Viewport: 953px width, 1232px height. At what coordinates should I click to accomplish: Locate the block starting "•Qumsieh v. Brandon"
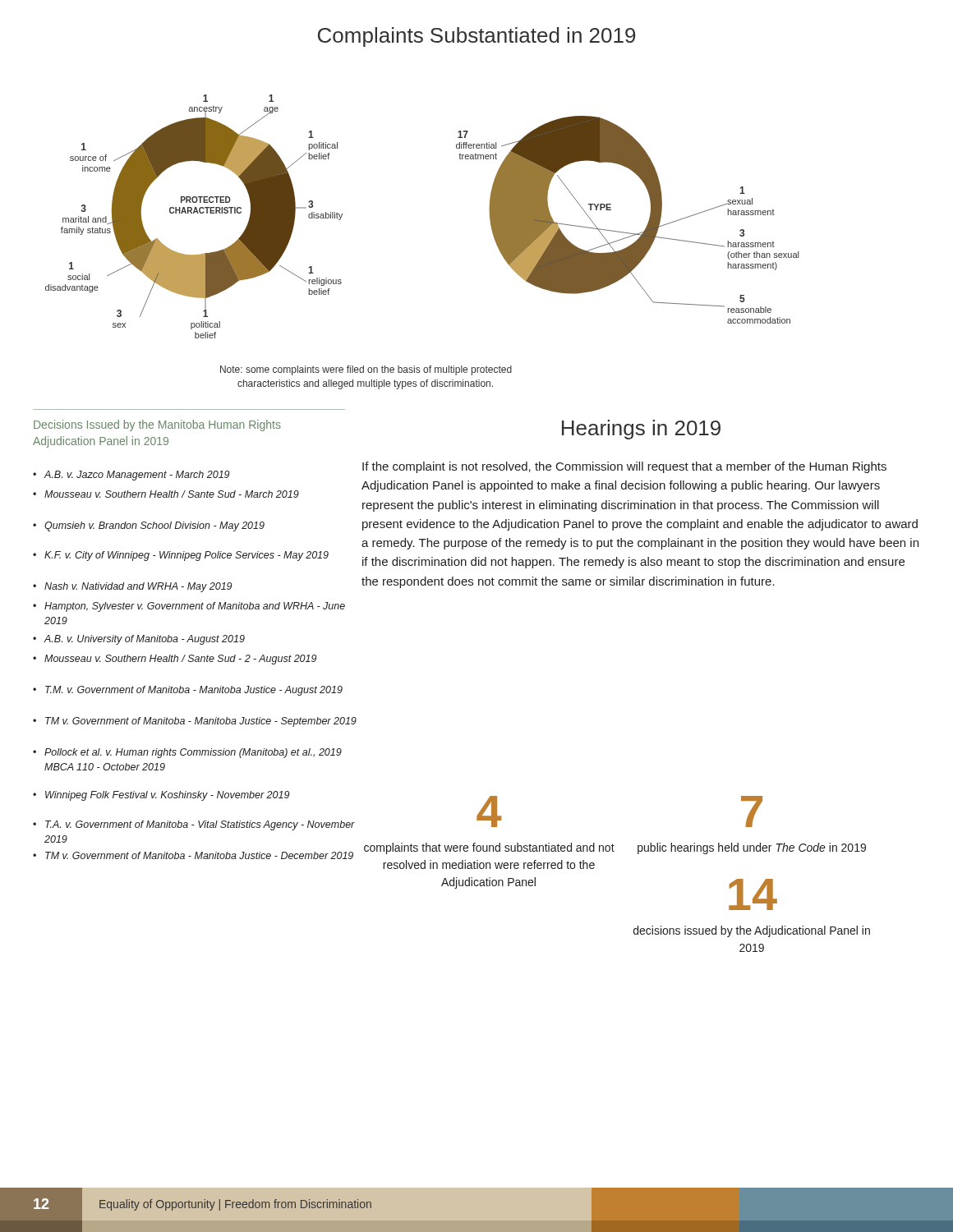[x=149, y=526]
